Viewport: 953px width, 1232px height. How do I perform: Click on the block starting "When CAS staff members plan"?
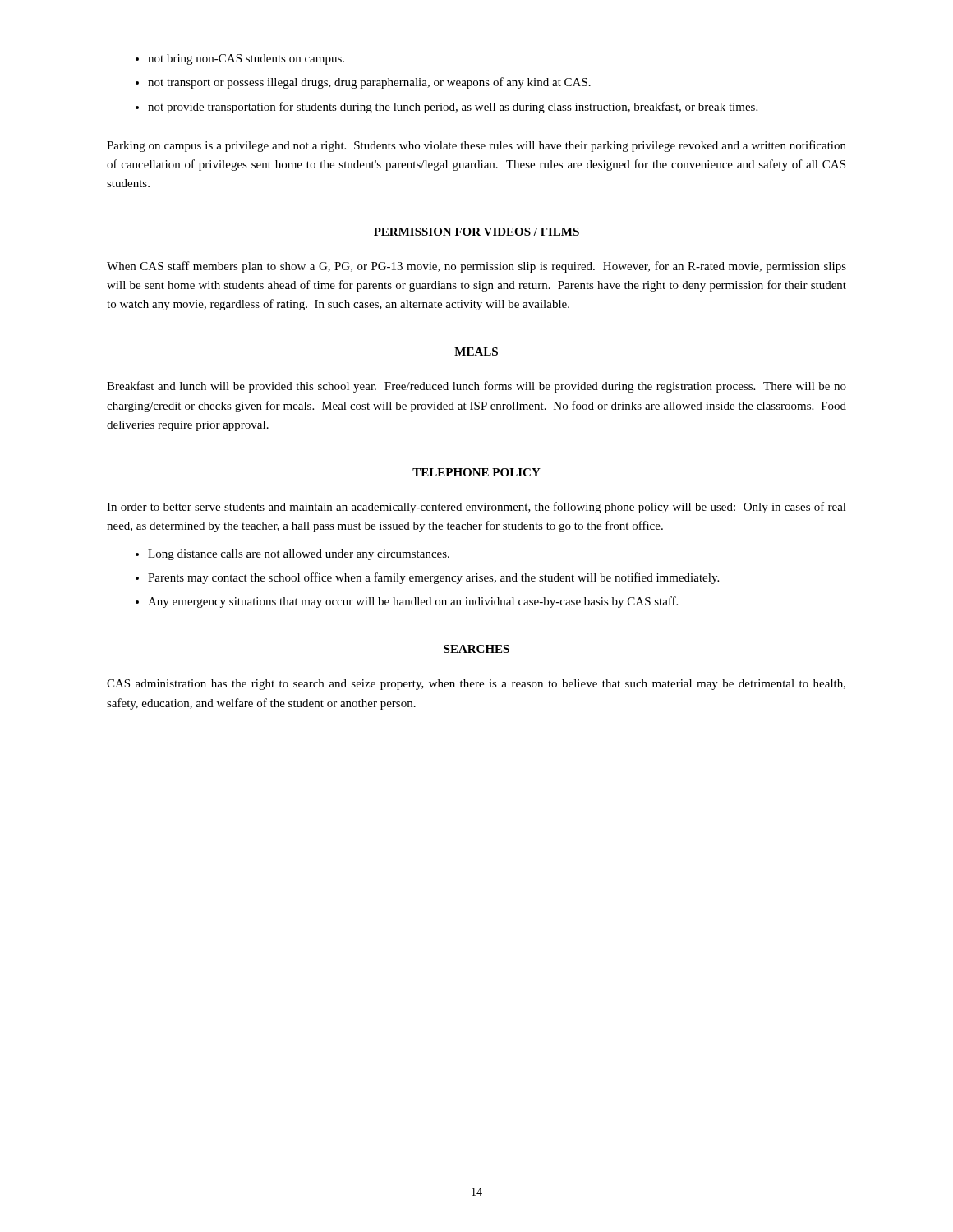pos(476,285)
